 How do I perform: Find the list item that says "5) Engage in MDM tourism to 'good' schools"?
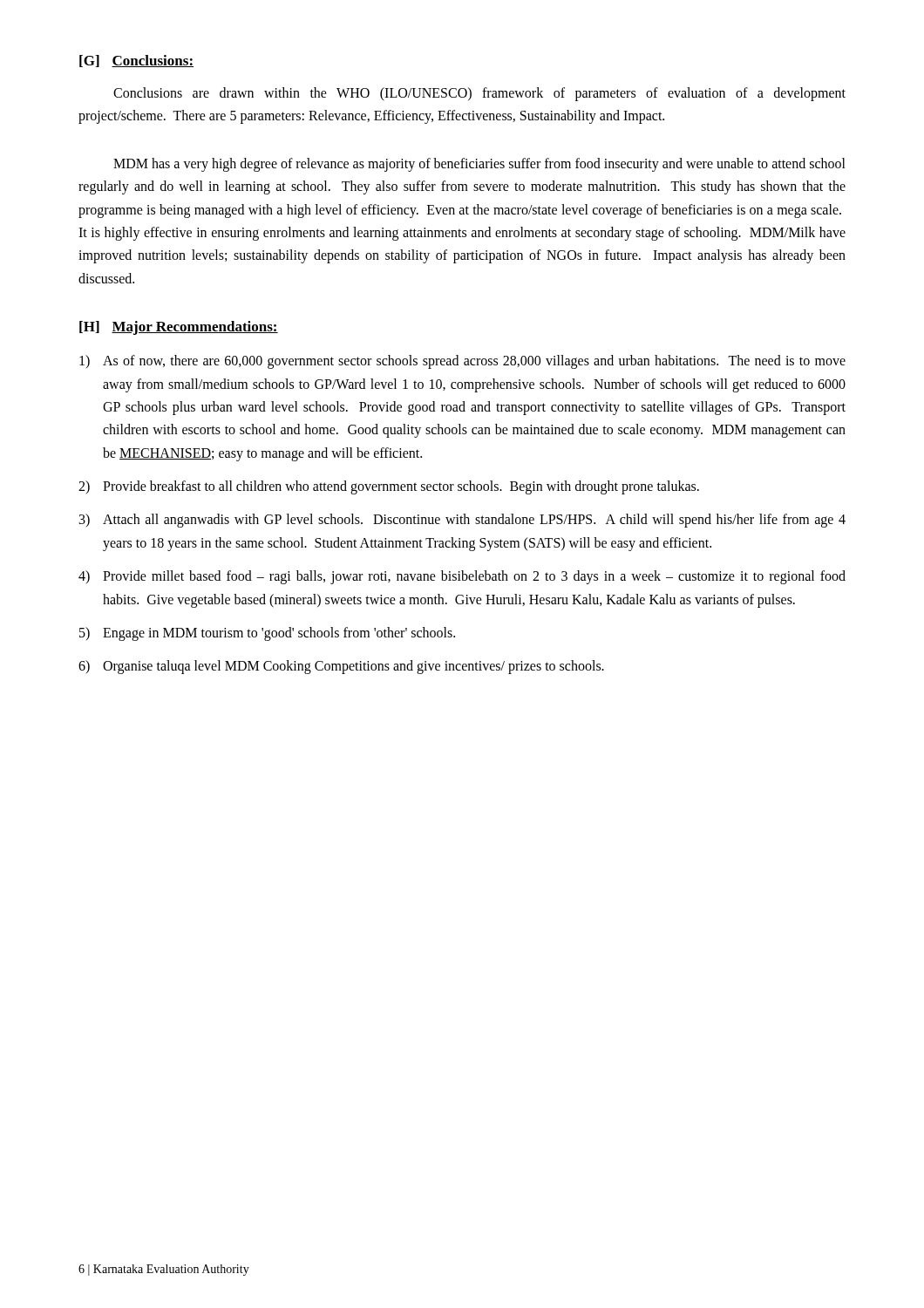tap(462, 633)
